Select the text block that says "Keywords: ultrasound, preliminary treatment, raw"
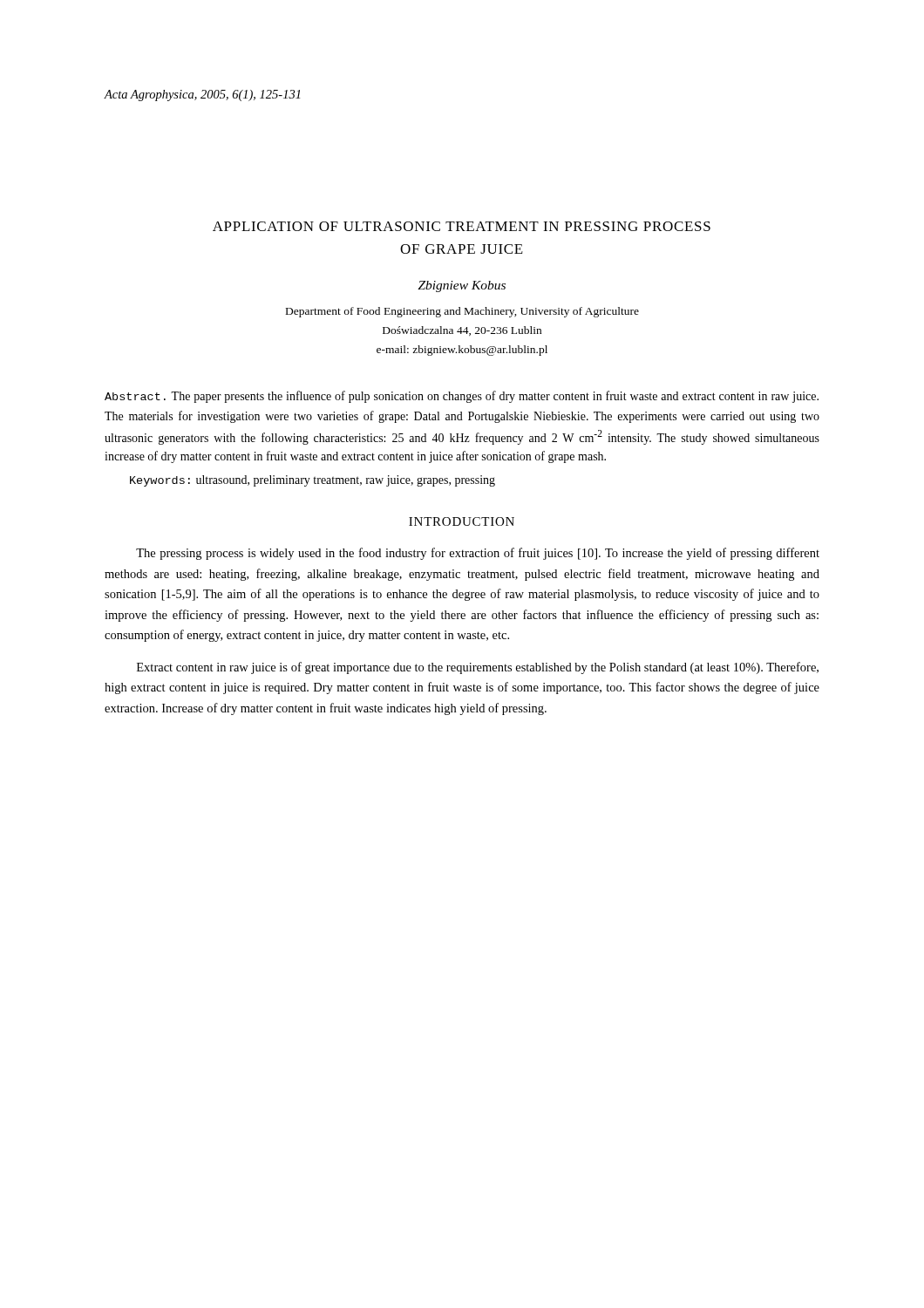924x1308 pixels. point(312,481)
